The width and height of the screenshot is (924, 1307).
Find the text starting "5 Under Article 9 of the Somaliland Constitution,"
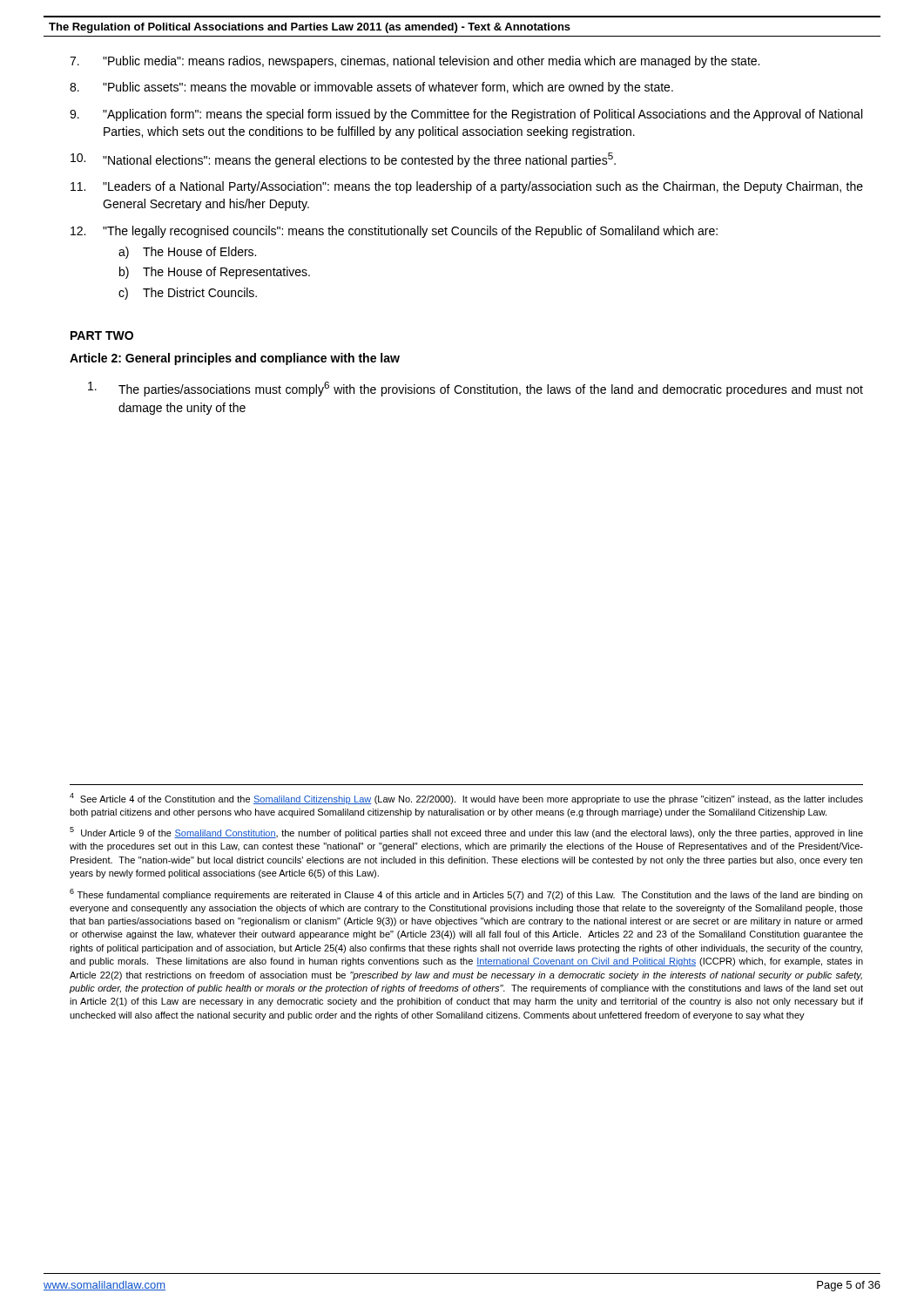click(x=466, y=852)
